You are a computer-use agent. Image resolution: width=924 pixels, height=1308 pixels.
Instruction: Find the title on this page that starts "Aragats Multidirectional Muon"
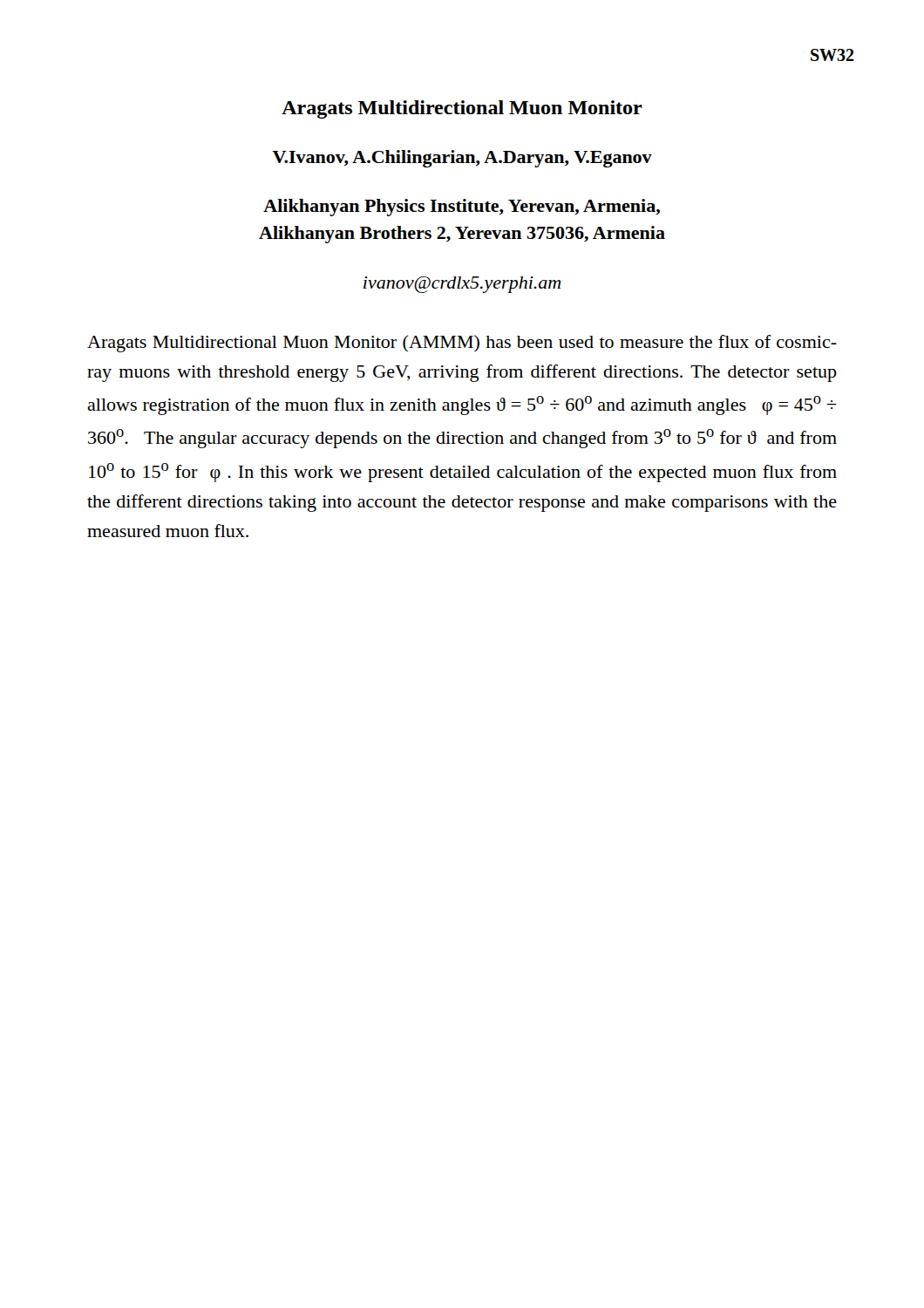462,107
